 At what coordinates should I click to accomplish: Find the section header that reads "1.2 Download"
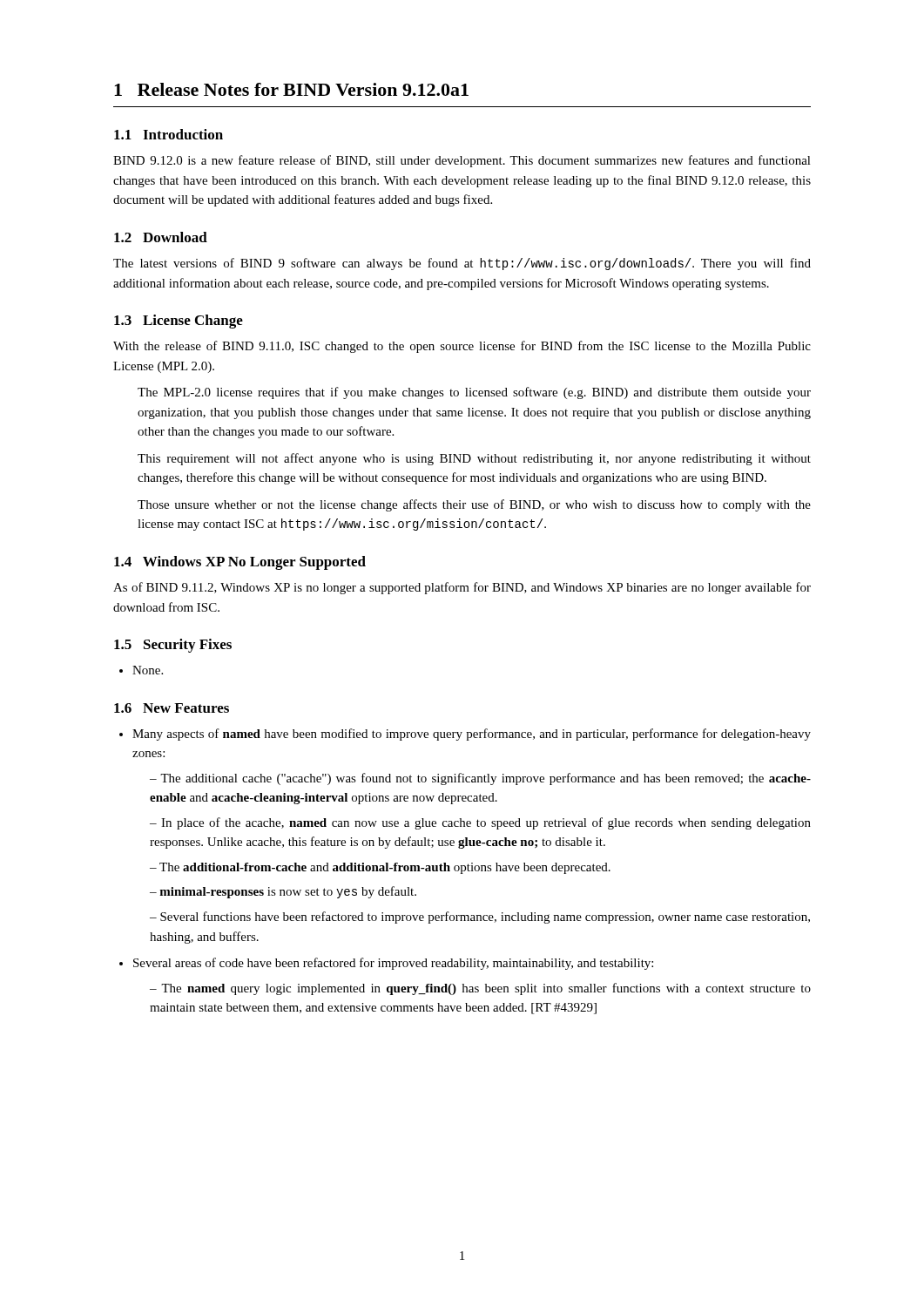click(x=161, y=237)
